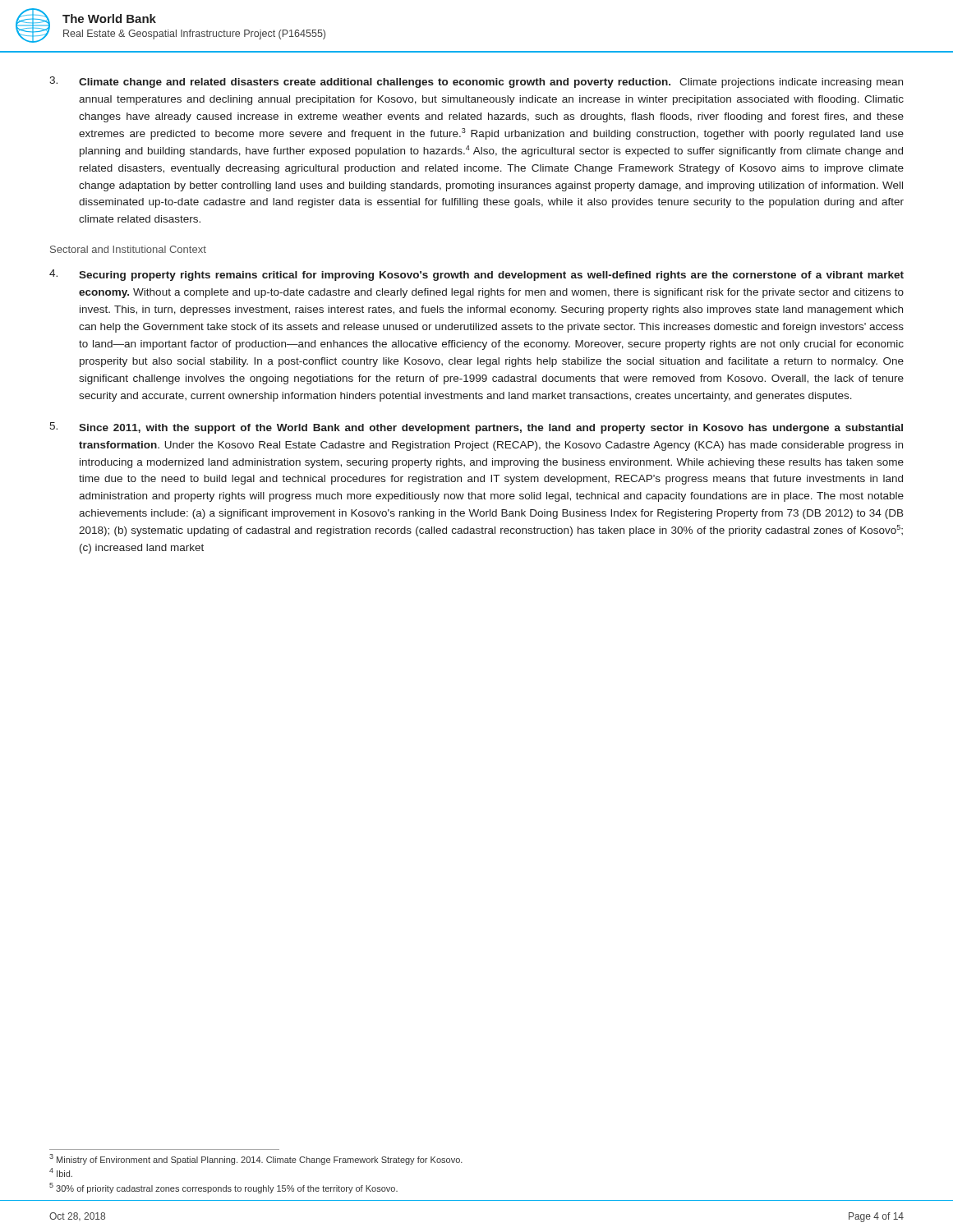Locate the footnote with the text "5 30% of priority cadastral zones"
The image size is (953, 1232).
pos(224,1187)
